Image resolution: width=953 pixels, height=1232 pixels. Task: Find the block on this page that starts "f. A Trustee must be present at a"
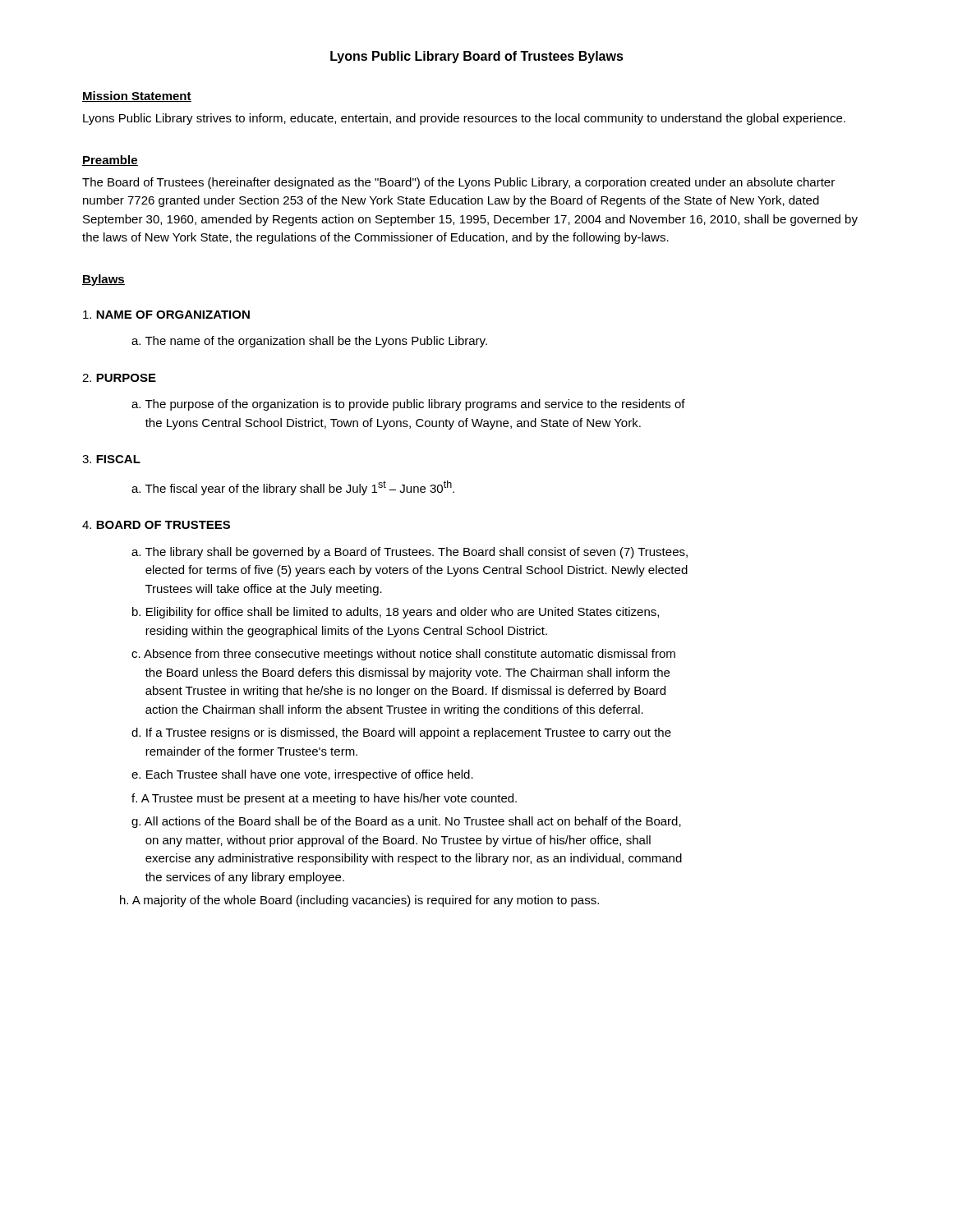[x=325, y=798]
